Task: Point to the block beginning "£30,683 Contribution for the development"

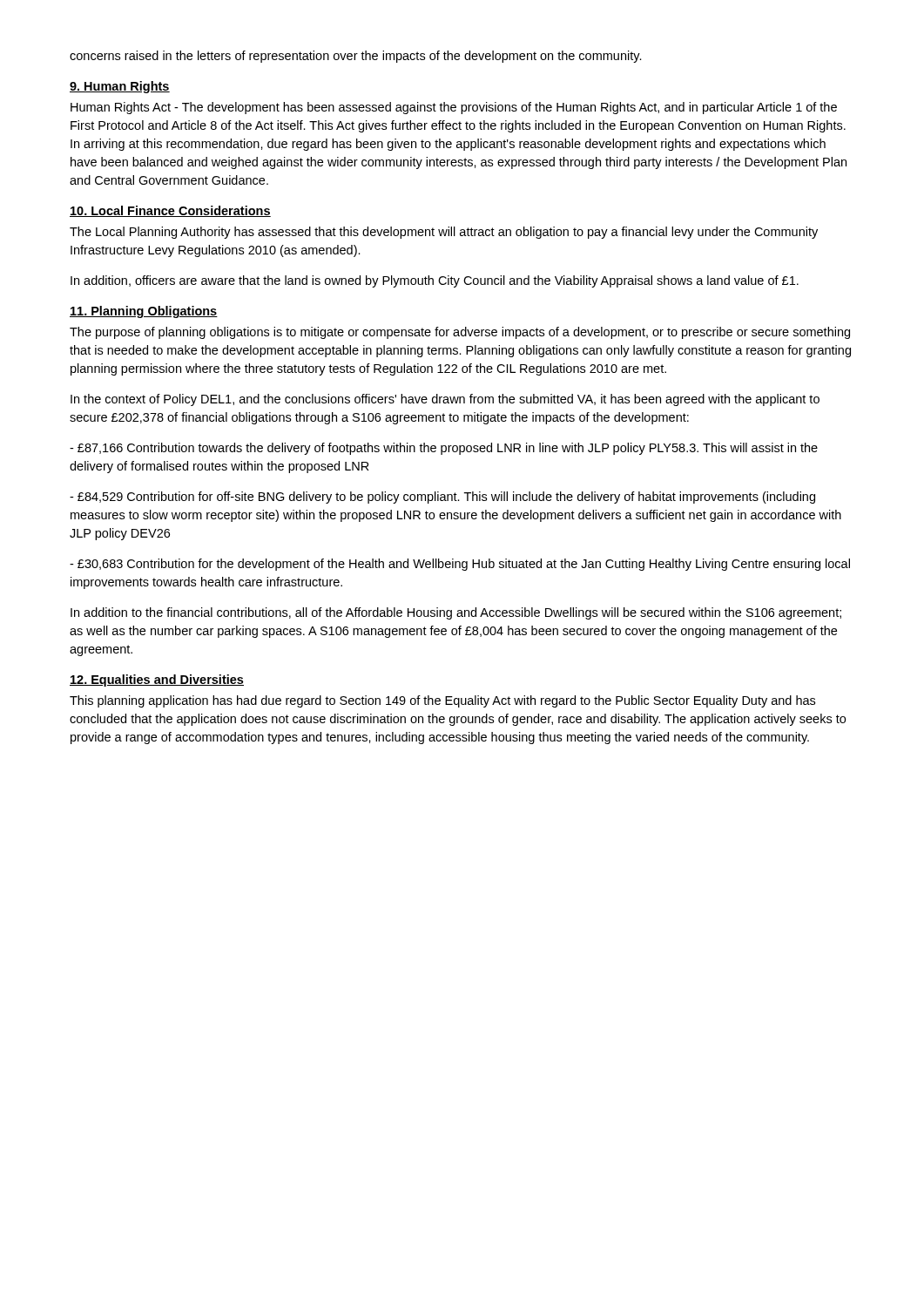Action: tap(460, 573)
